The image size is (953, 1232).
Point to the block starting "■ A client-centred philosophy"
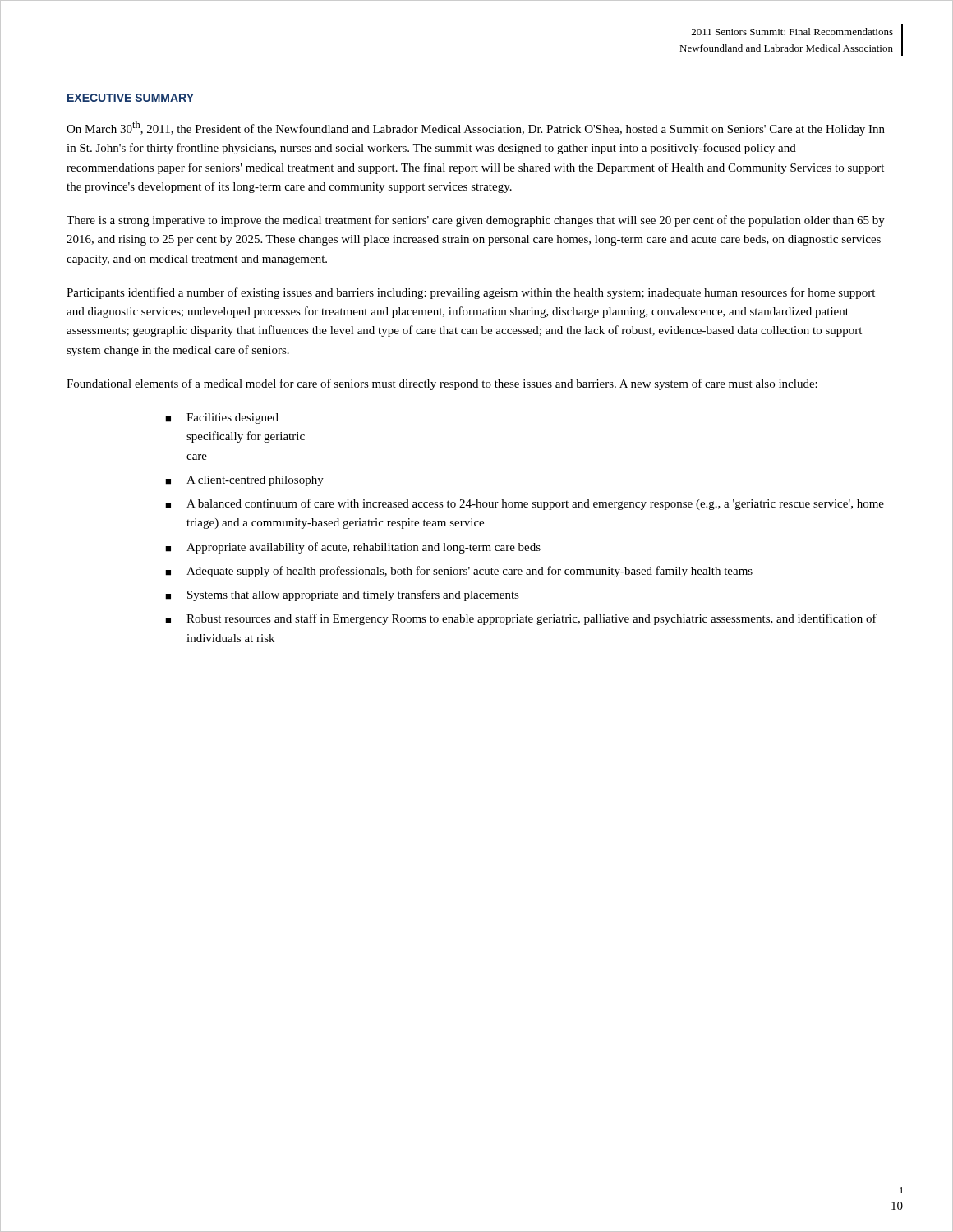[244, 480]
